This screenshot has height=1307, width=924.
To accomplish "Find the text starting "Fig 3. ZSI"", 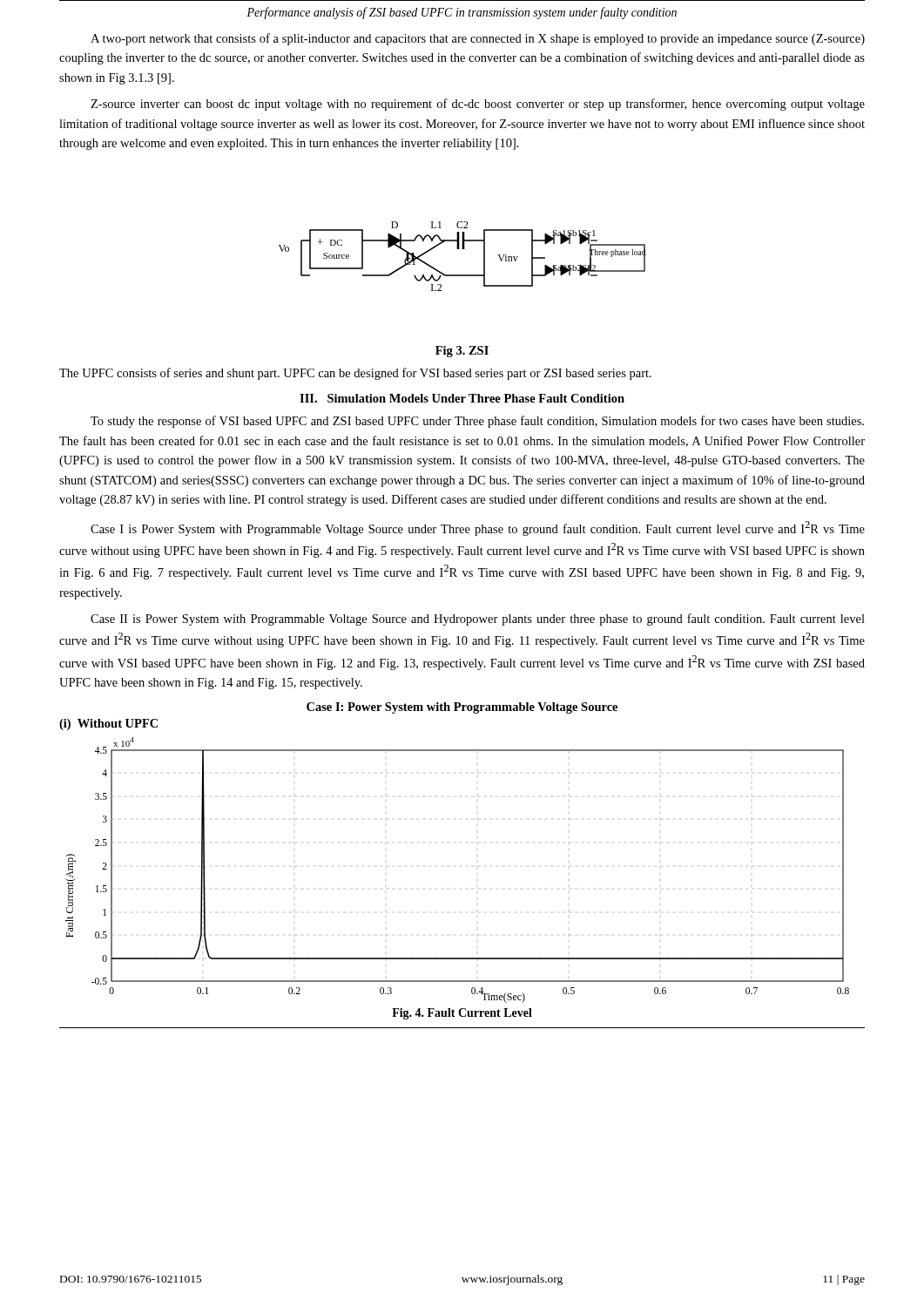I will pyautogui.click(x=462, y=351).
